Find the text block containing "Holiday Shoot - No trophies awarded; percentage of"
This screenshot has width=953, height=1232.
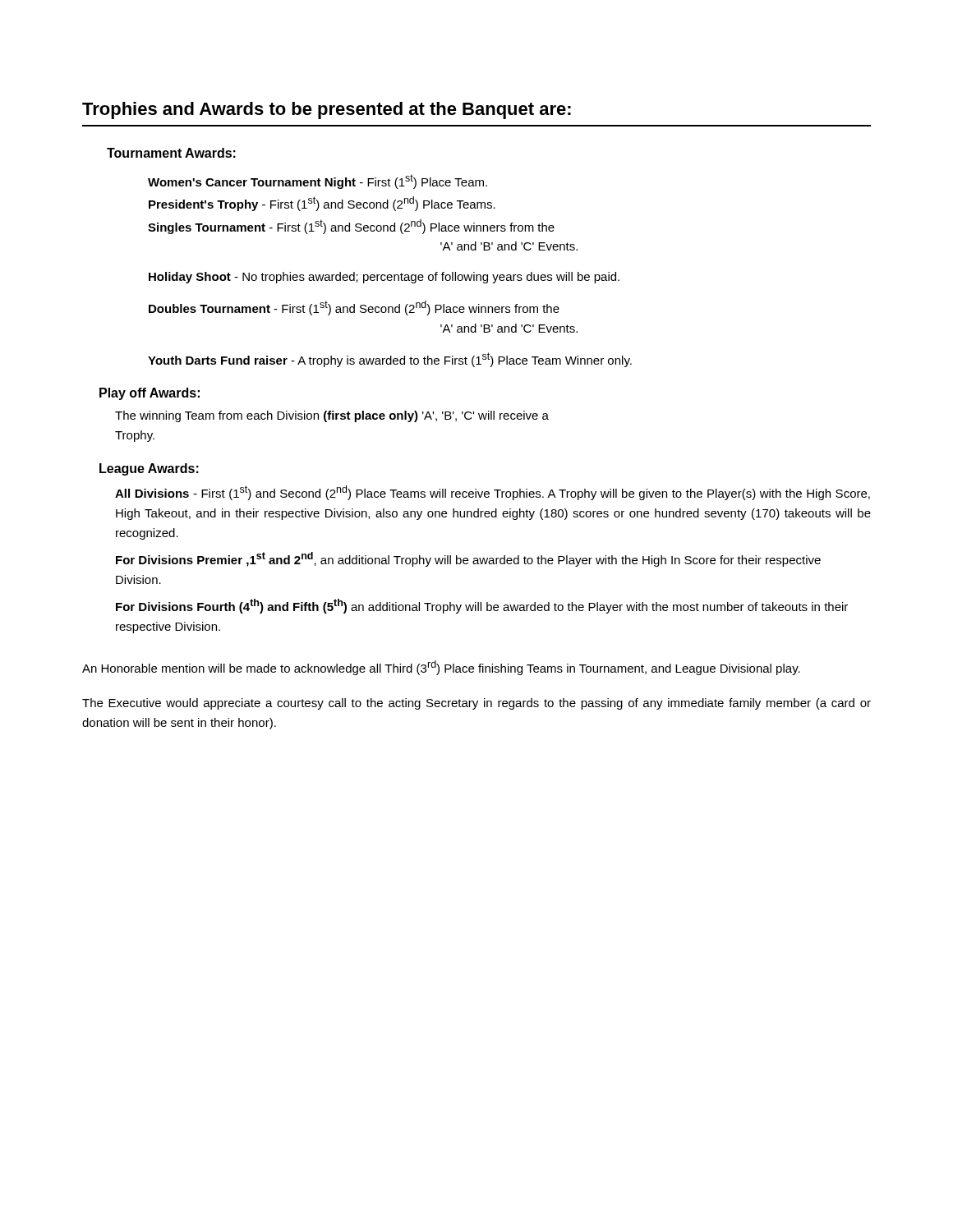[x=384, y=276]
